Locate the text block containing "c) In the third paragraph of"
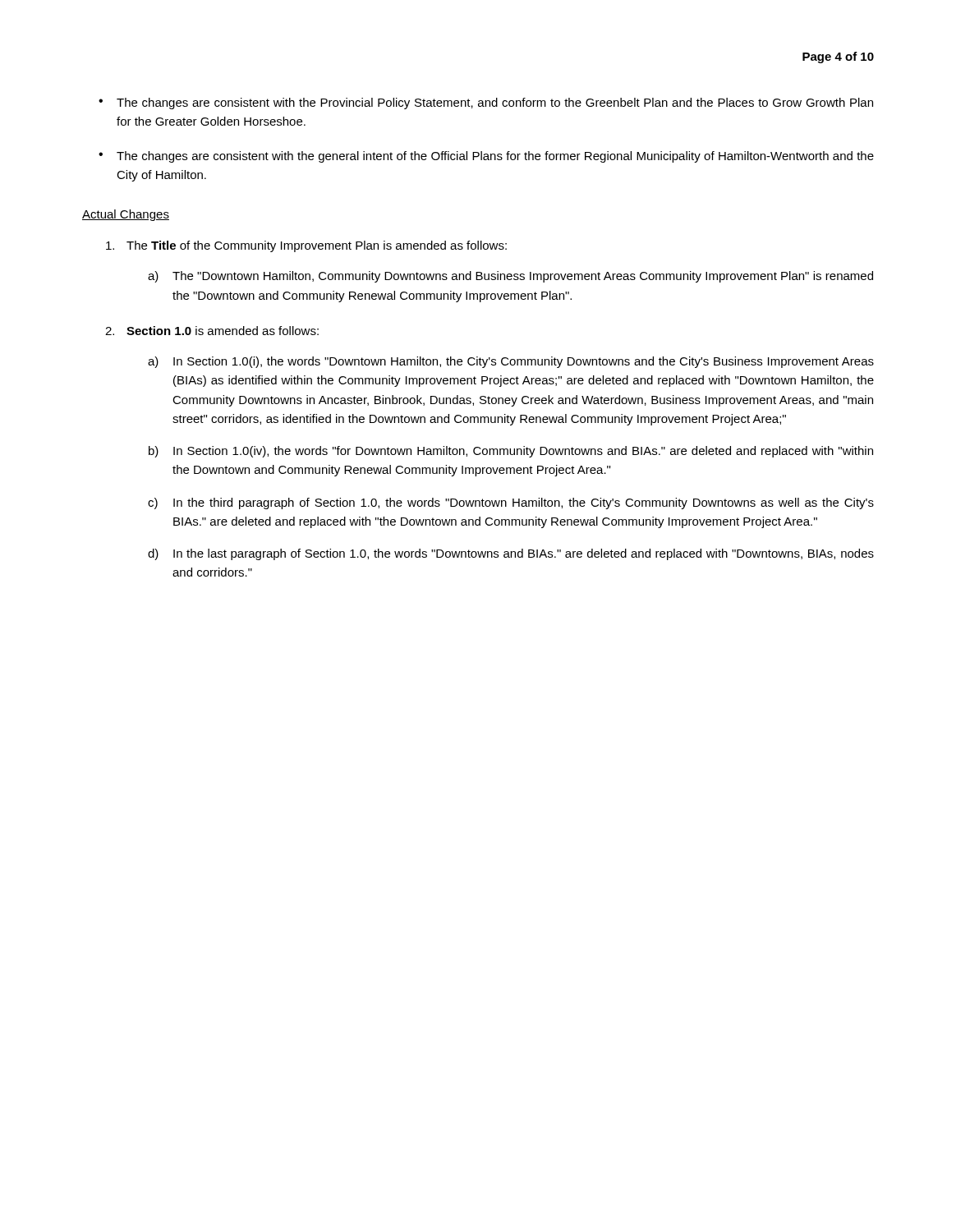The width and height of the screenshot is (956, 1232). pos(511,512)
